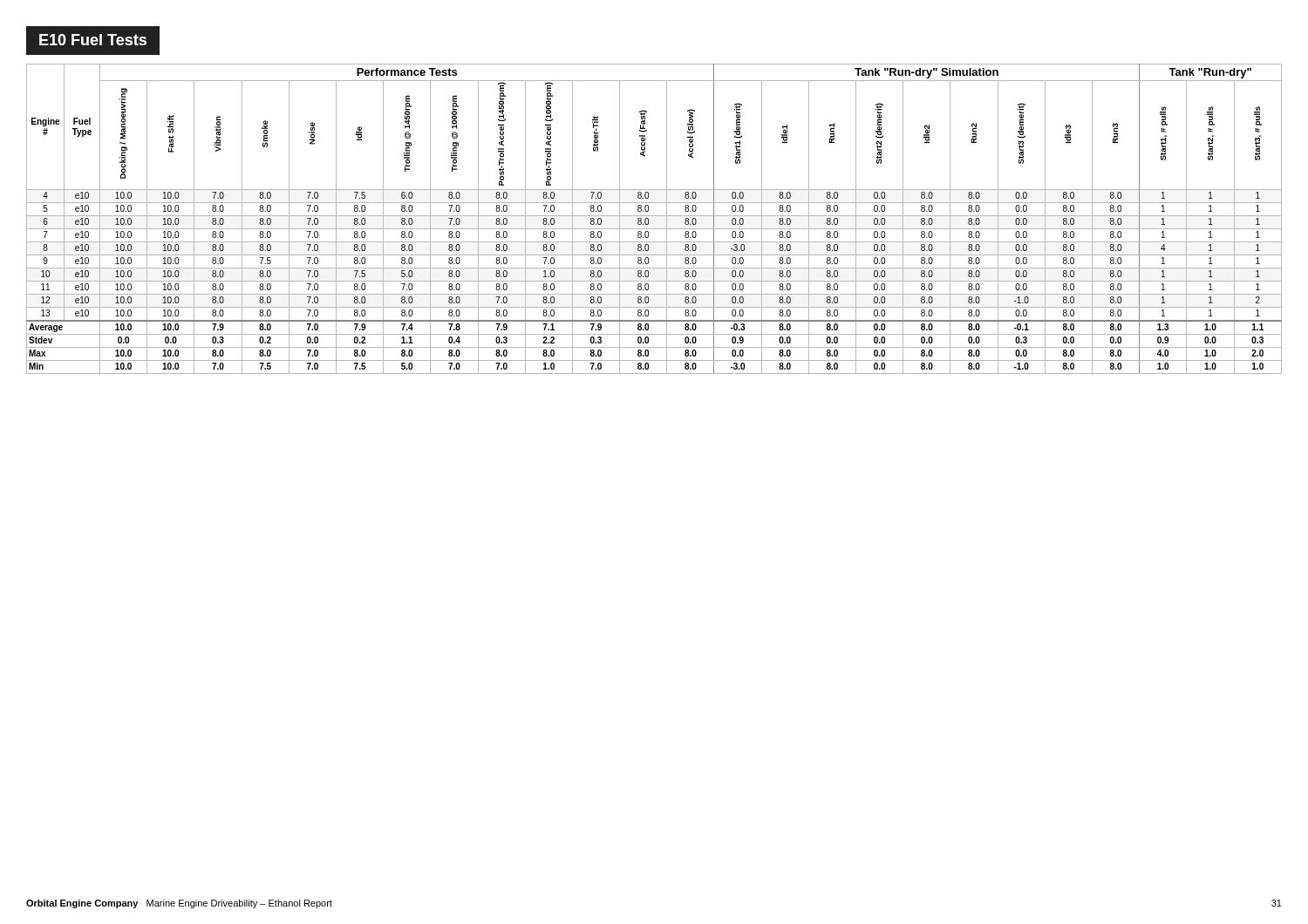Screen dimensions: 924x1308
Task: Find the table that mentions "Docking / Manoeuvring"
Action: coord(654,219)
